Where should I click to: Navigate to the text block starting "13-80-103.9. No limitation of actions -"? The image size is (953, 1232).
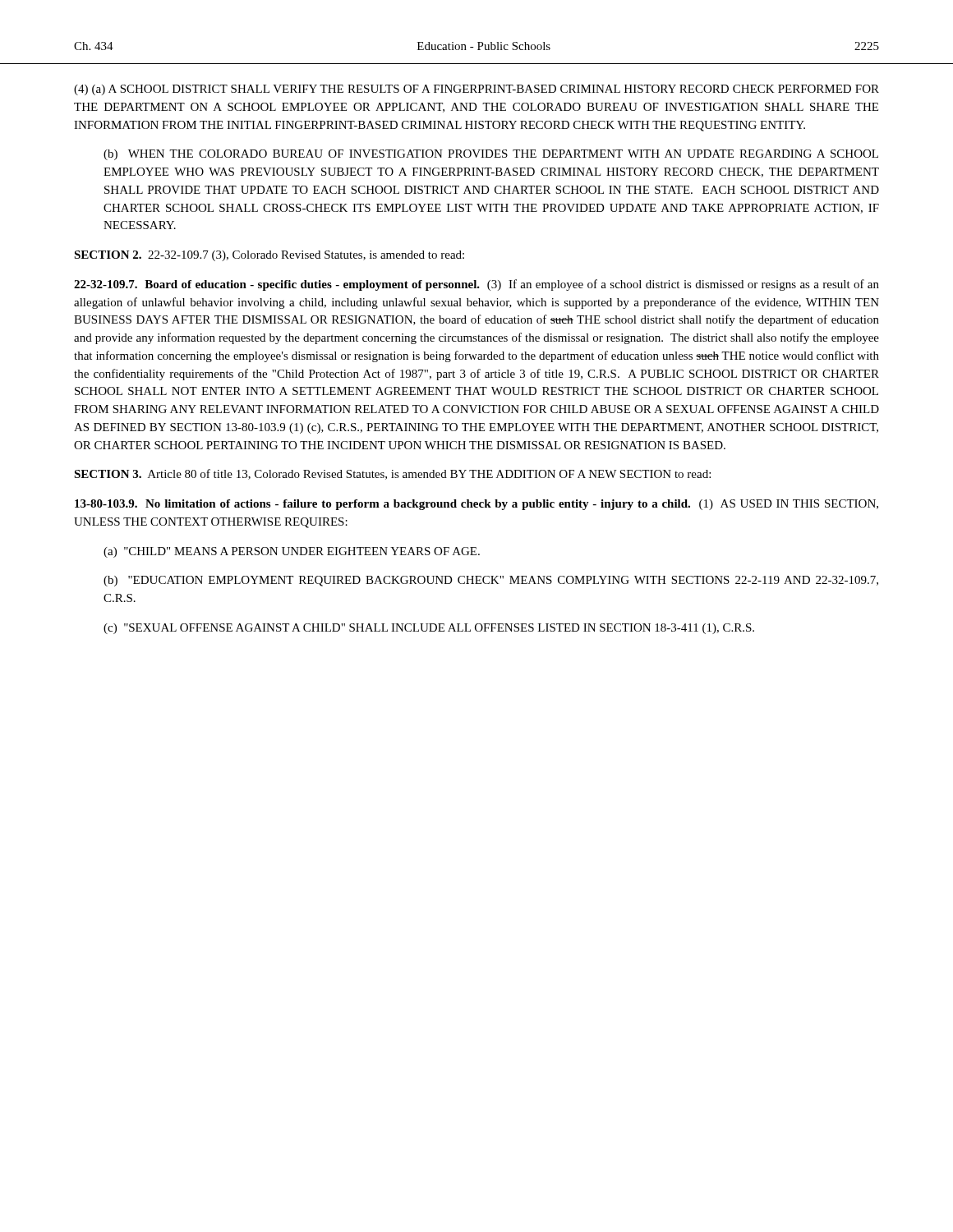476,512
